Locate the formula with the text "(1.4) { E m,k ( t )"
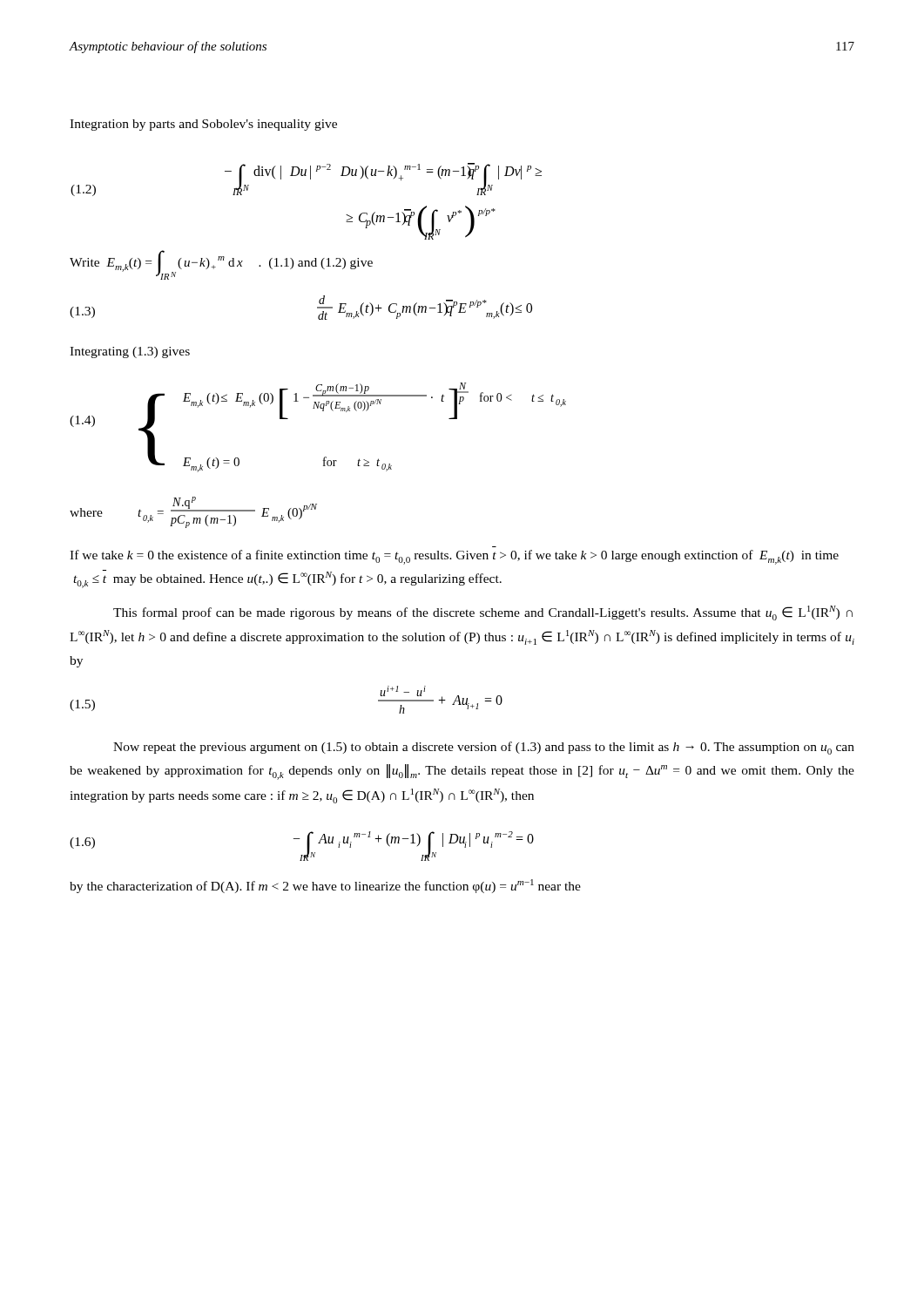 462,425
